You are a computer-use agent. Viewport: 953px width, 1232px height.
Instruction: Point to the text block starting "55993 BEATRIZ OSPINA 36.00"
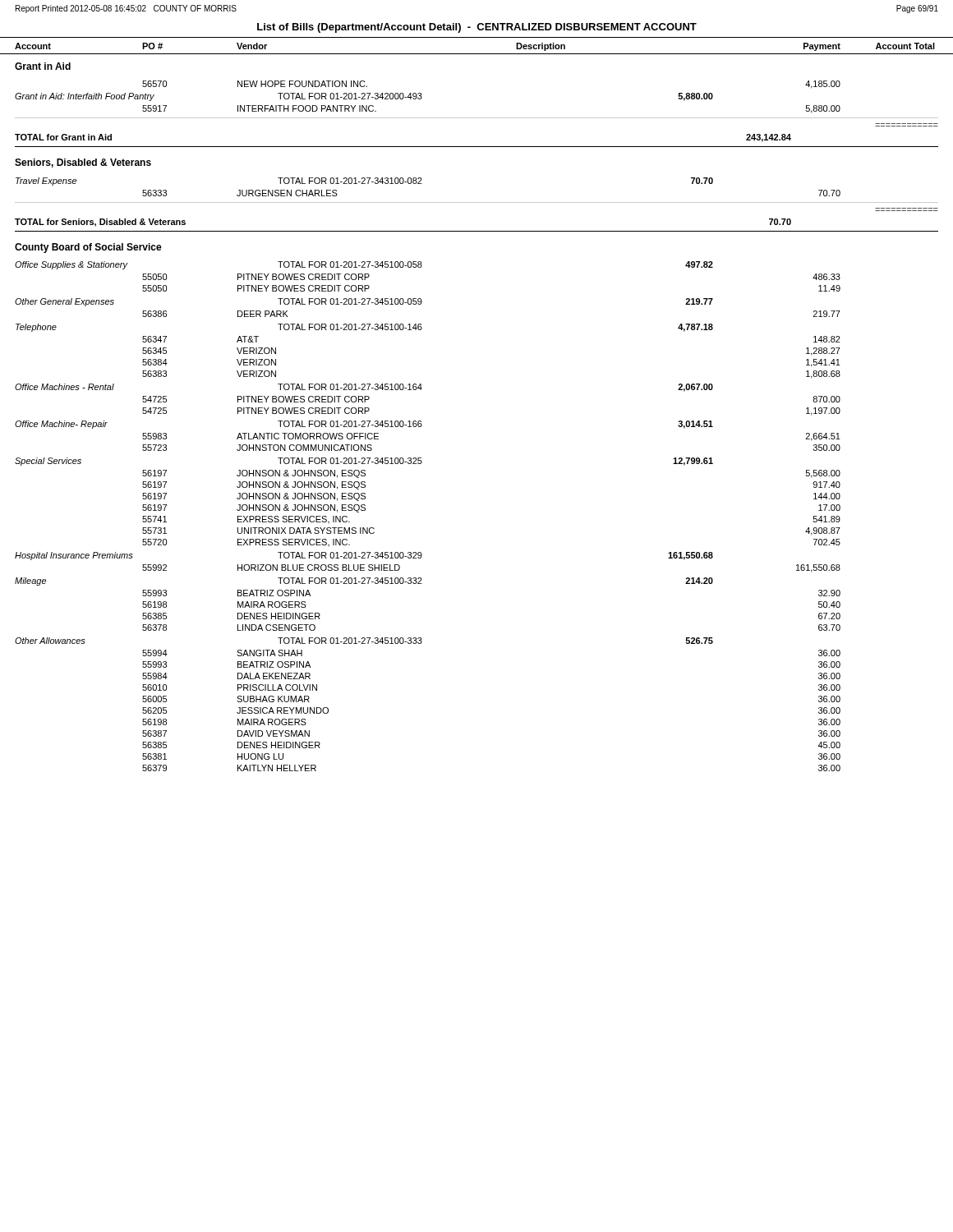(x=152, y=665)
